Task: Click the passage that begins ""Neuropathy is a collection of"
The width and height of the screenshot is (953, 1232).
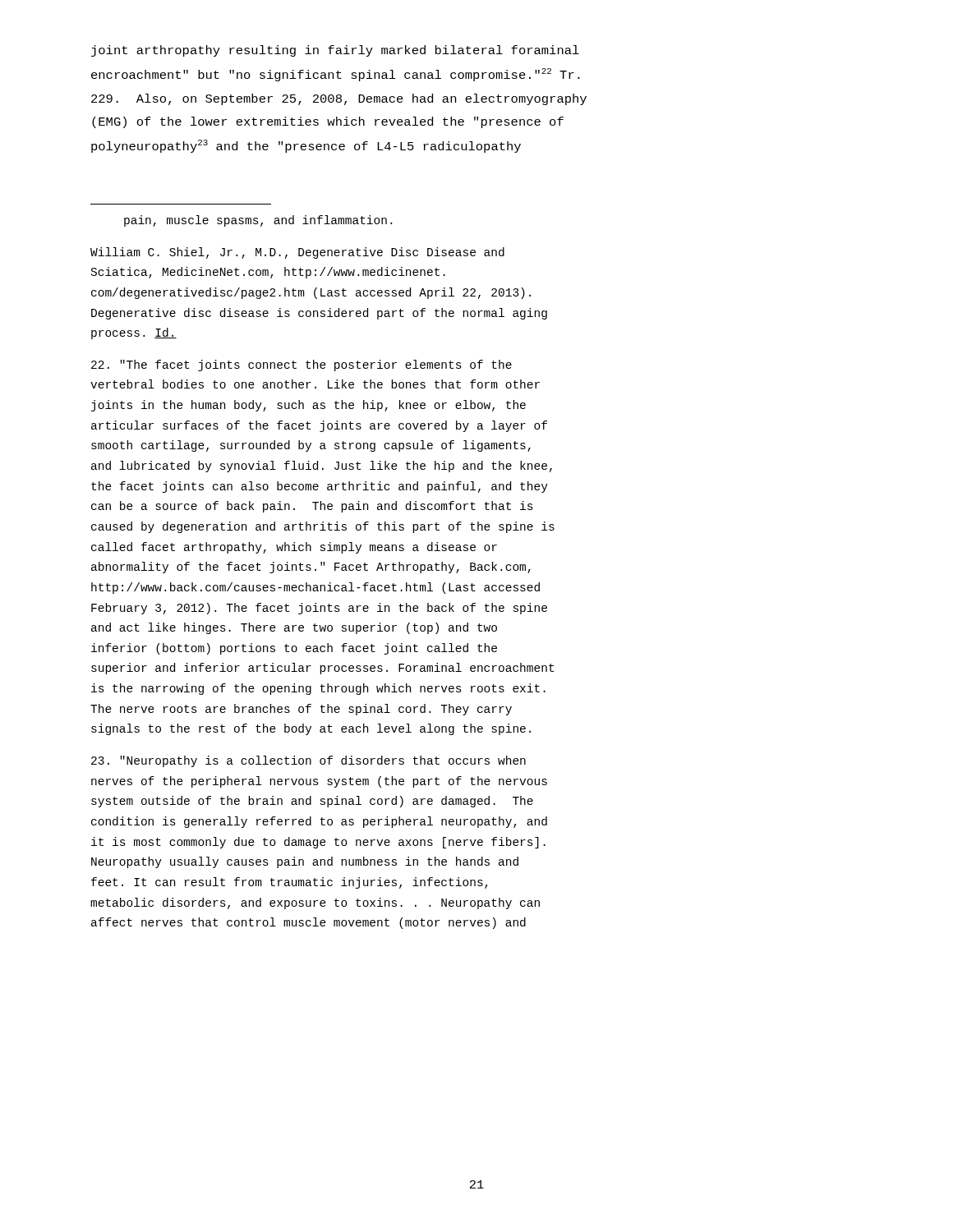Action: pos(319,842)
